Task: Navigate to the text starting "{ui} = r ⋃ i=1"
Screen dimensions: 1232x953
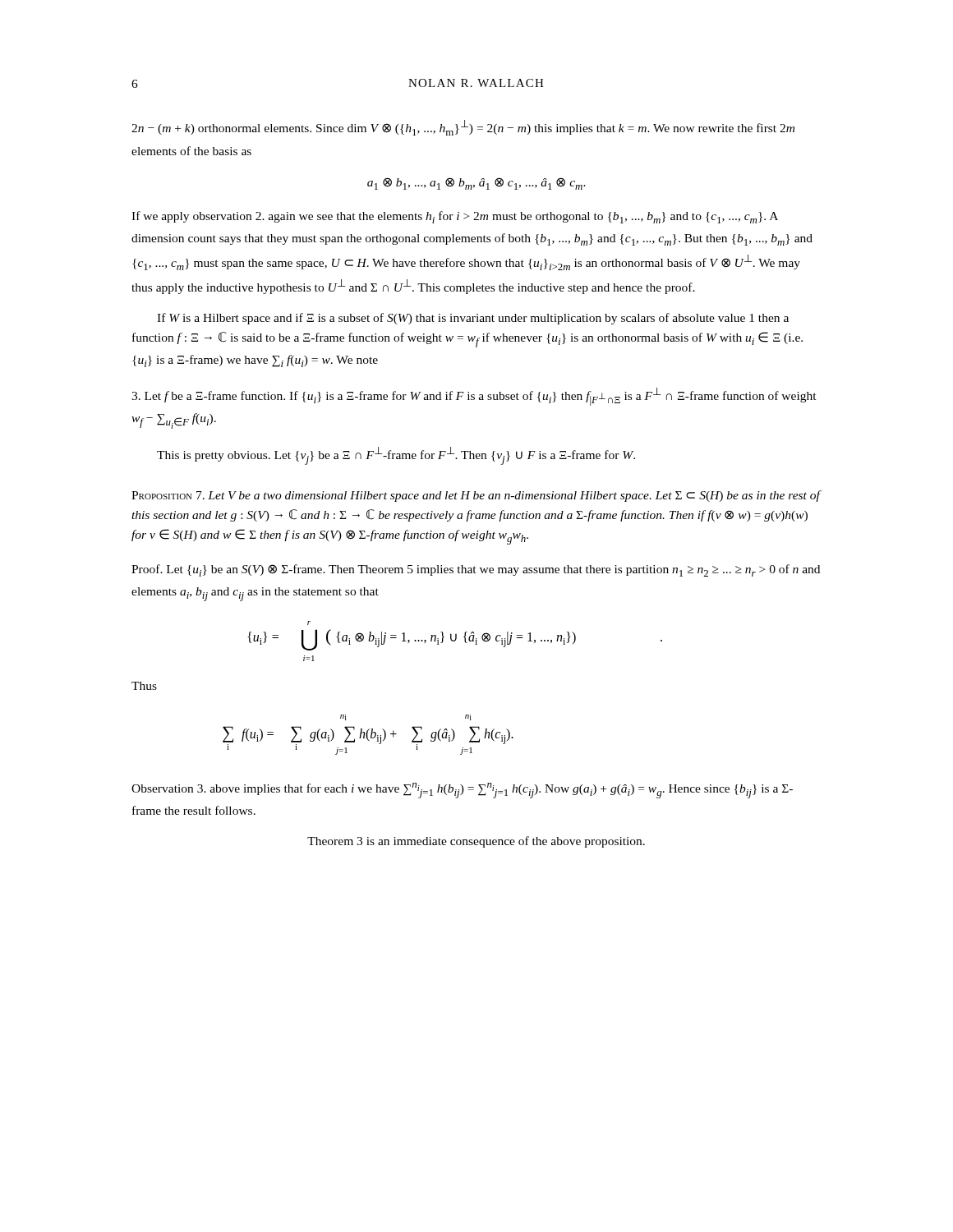Action: tap(476, 640)
